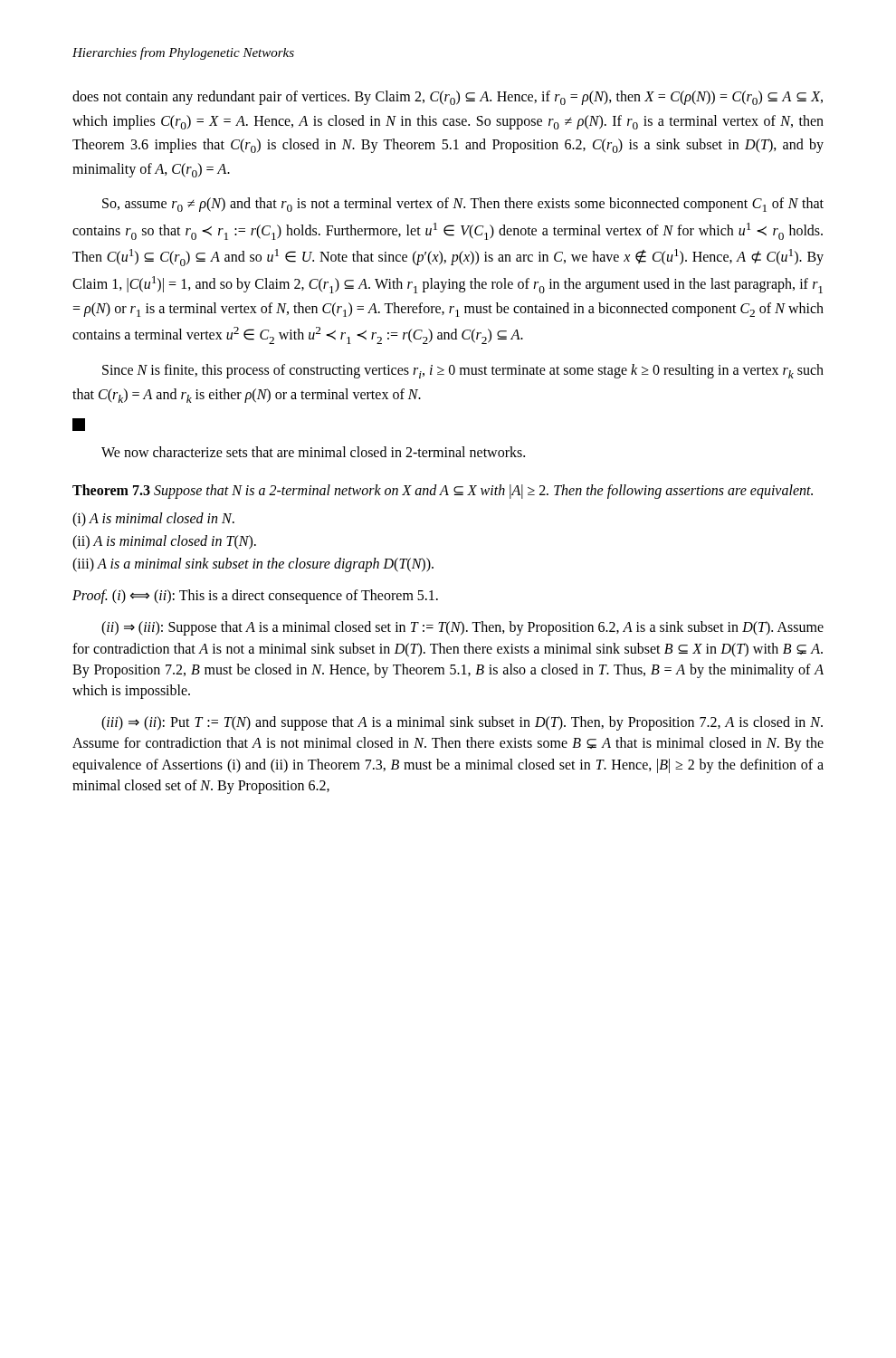This screenshot has height=1358, width=896.
Task: Find the text block with the text "Suppose that N is a 2-terminal"
Action: (484, 490)
